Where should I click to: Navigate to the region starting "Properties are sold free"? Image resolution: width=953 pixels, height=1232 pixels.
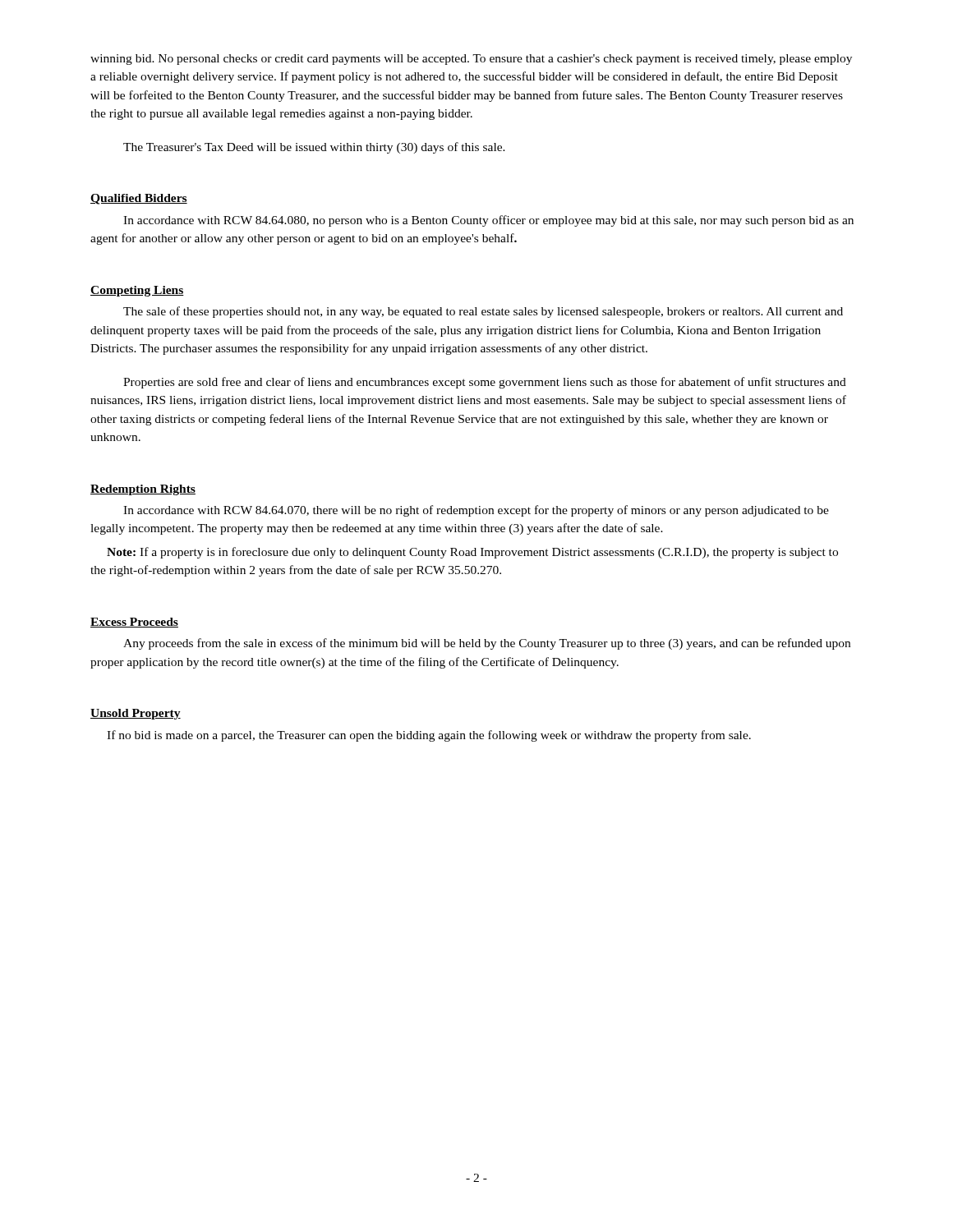[468, 409]
